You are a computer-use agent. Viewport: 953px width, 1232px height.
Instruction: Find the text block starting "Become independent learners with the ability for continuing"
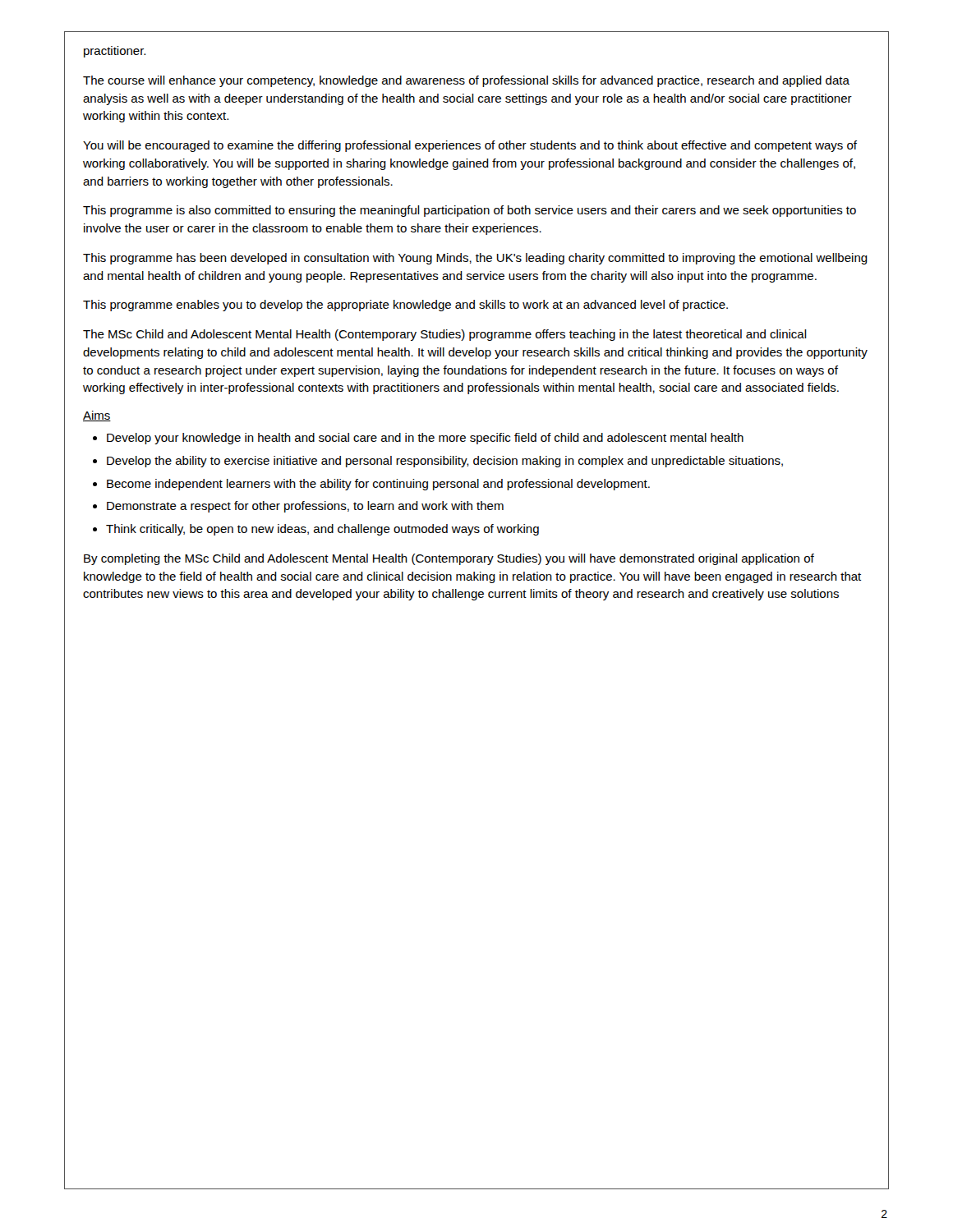tap(378, 483)
